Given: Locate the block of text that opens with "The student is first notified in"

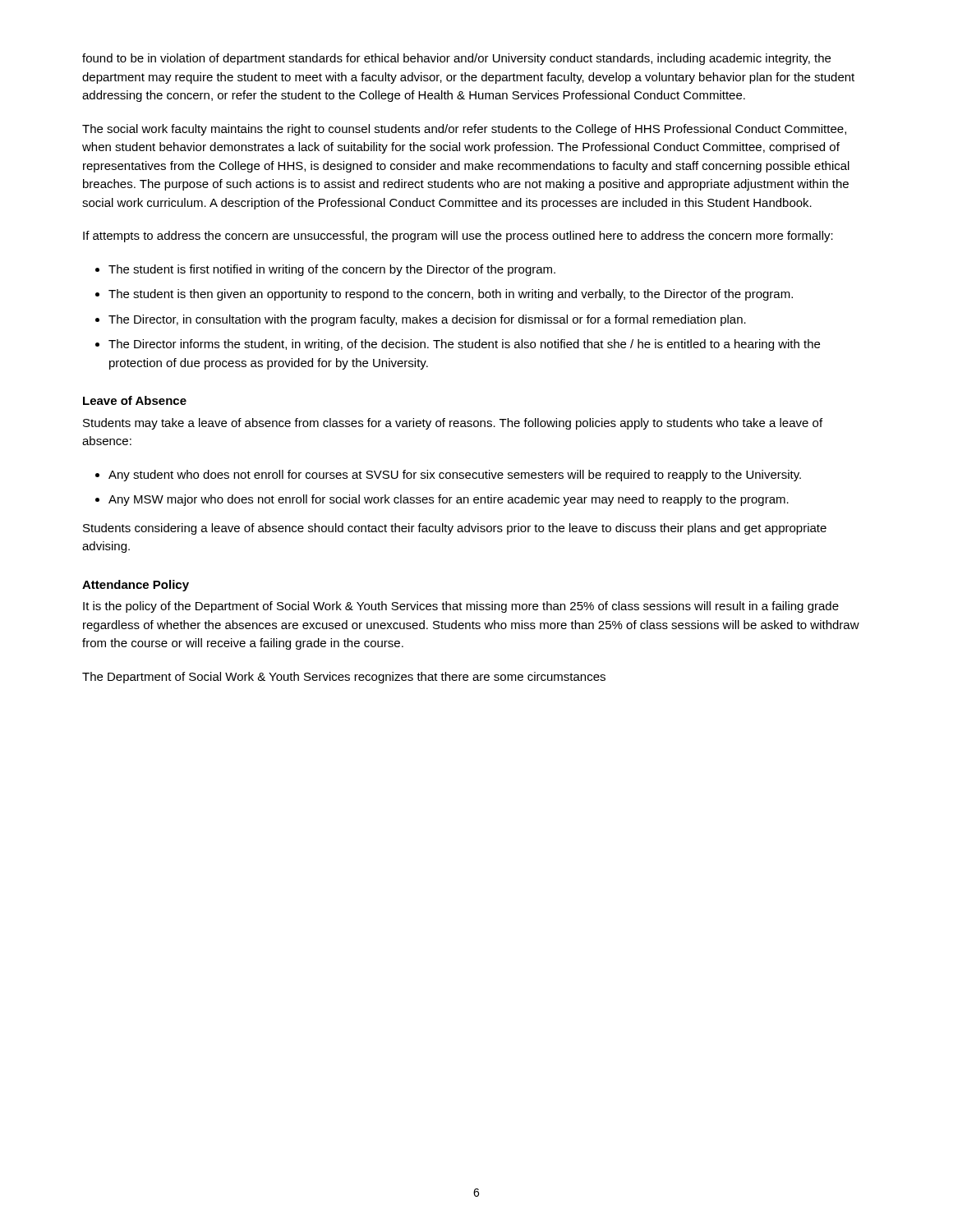Looking at the screenshot, I should pos(332,269).
